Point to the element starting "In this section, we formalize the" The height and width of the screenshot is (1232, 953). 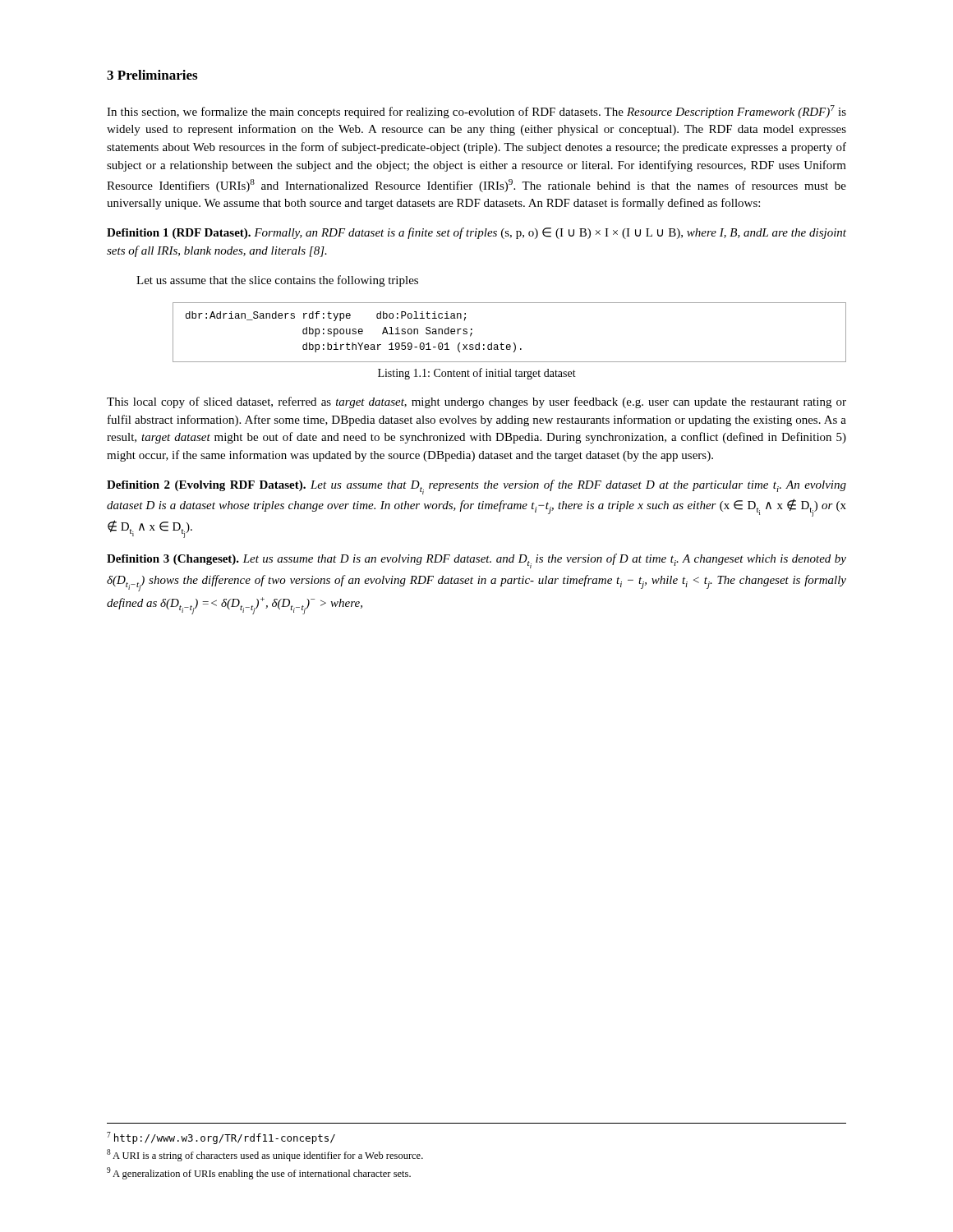pos(476,157)
